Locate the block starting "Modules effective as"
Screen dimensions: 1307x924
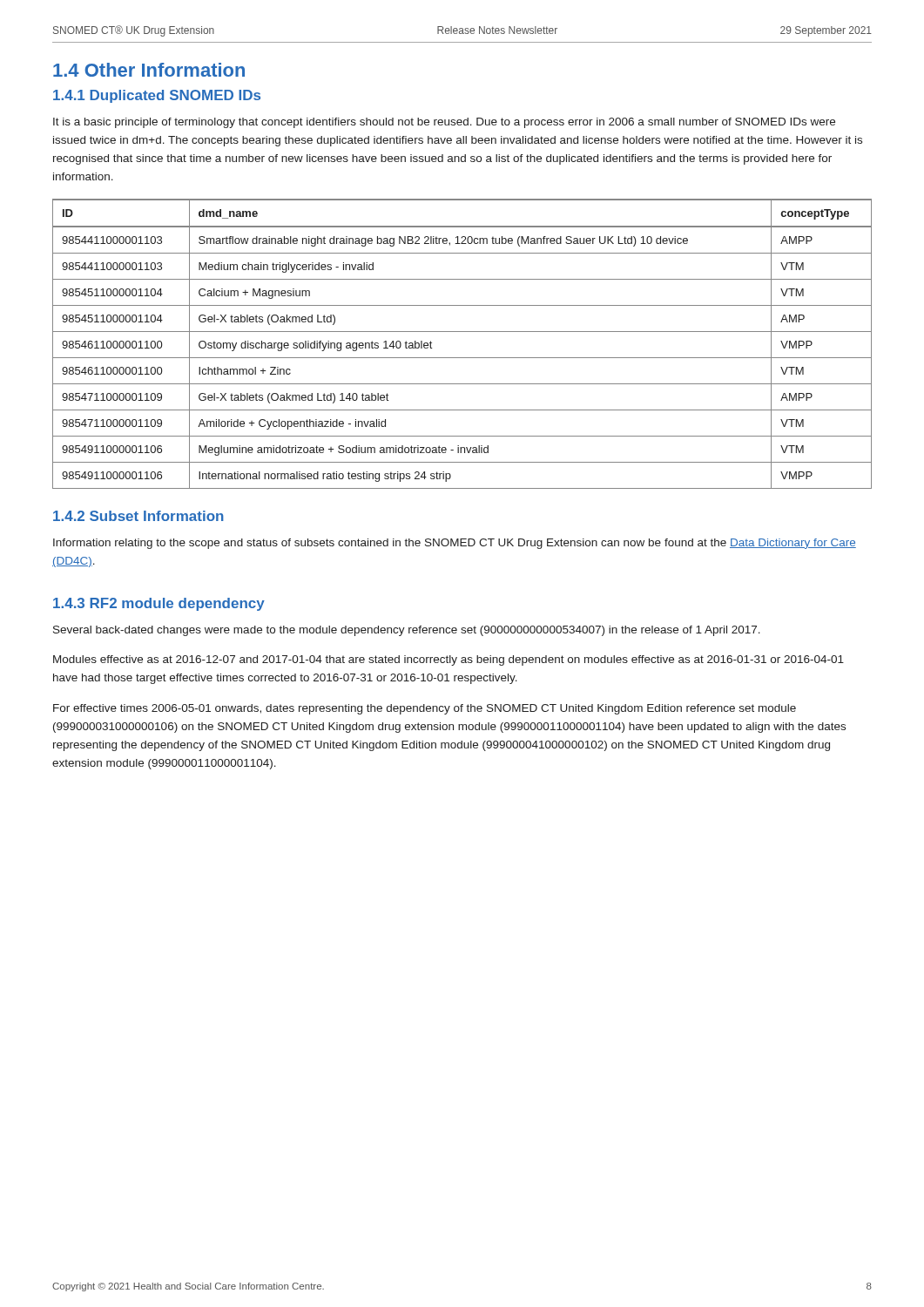point(448,669)
